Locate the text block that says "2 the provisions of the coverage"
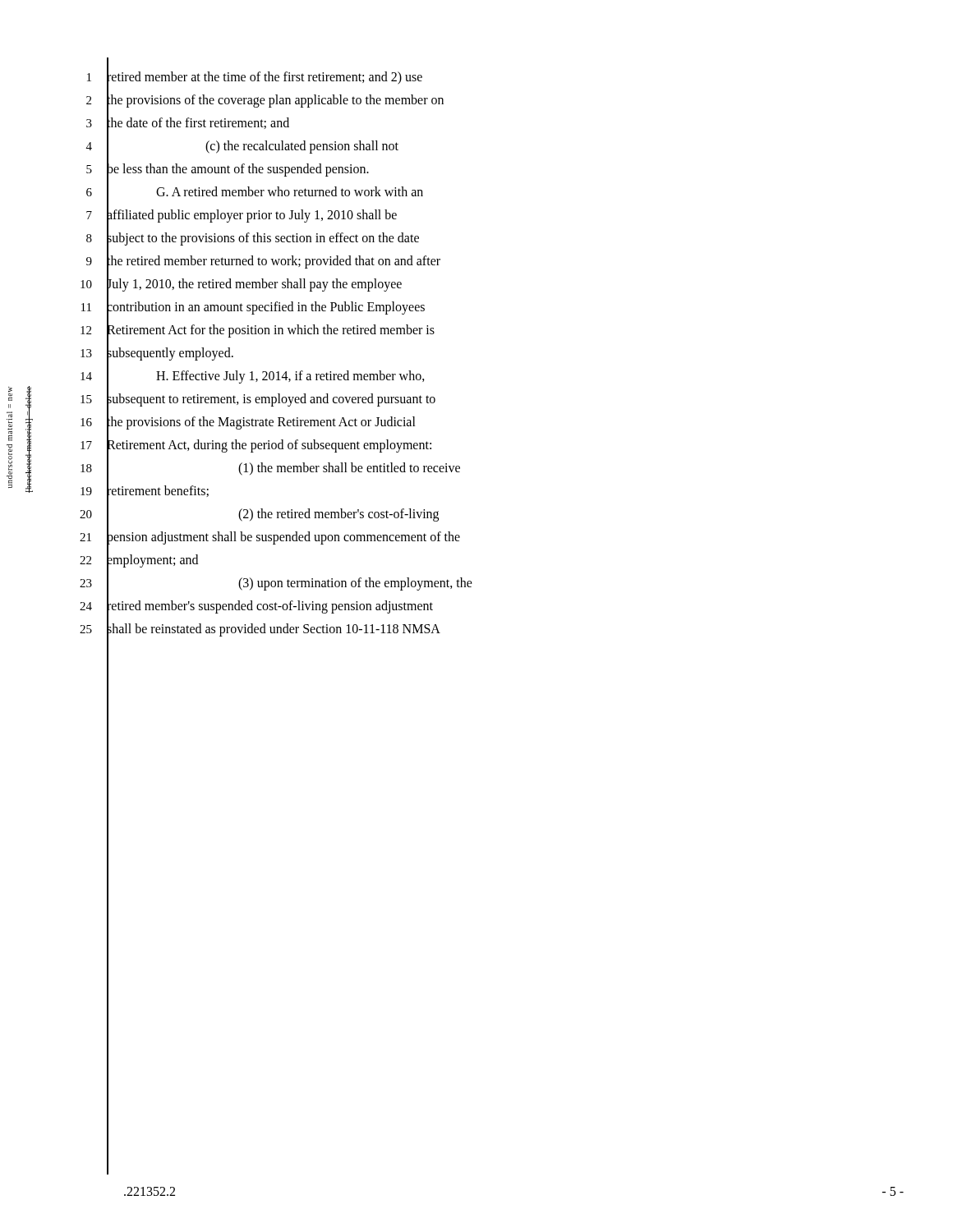953x1232 pixels. pyautogui.click(x=275, y=101)
